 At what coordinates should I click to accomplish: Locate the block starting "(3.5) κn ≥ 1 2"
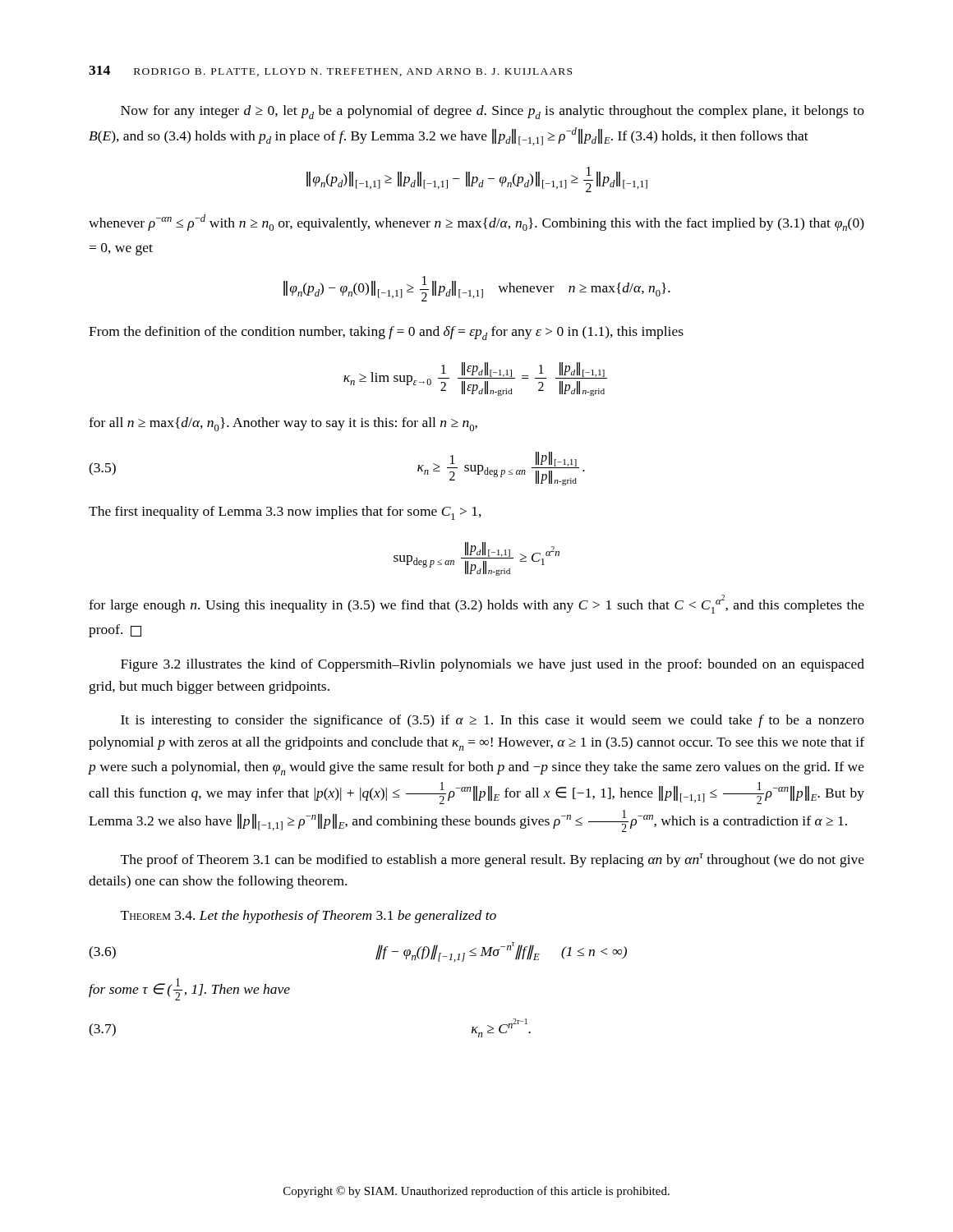(x=476, y=468)
